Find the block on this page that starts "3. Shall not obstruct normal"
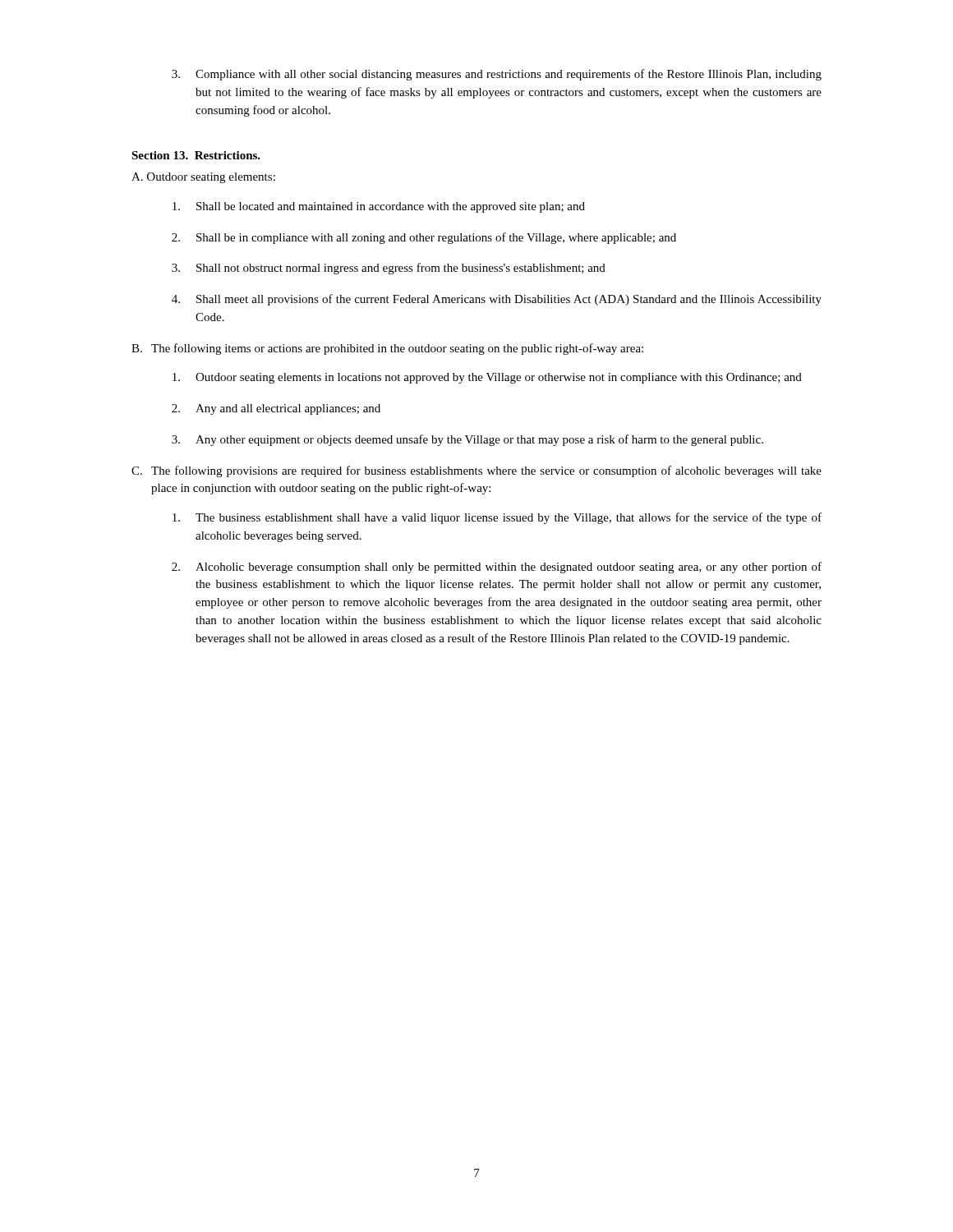 pyautogui.click(x=476, y=269)
